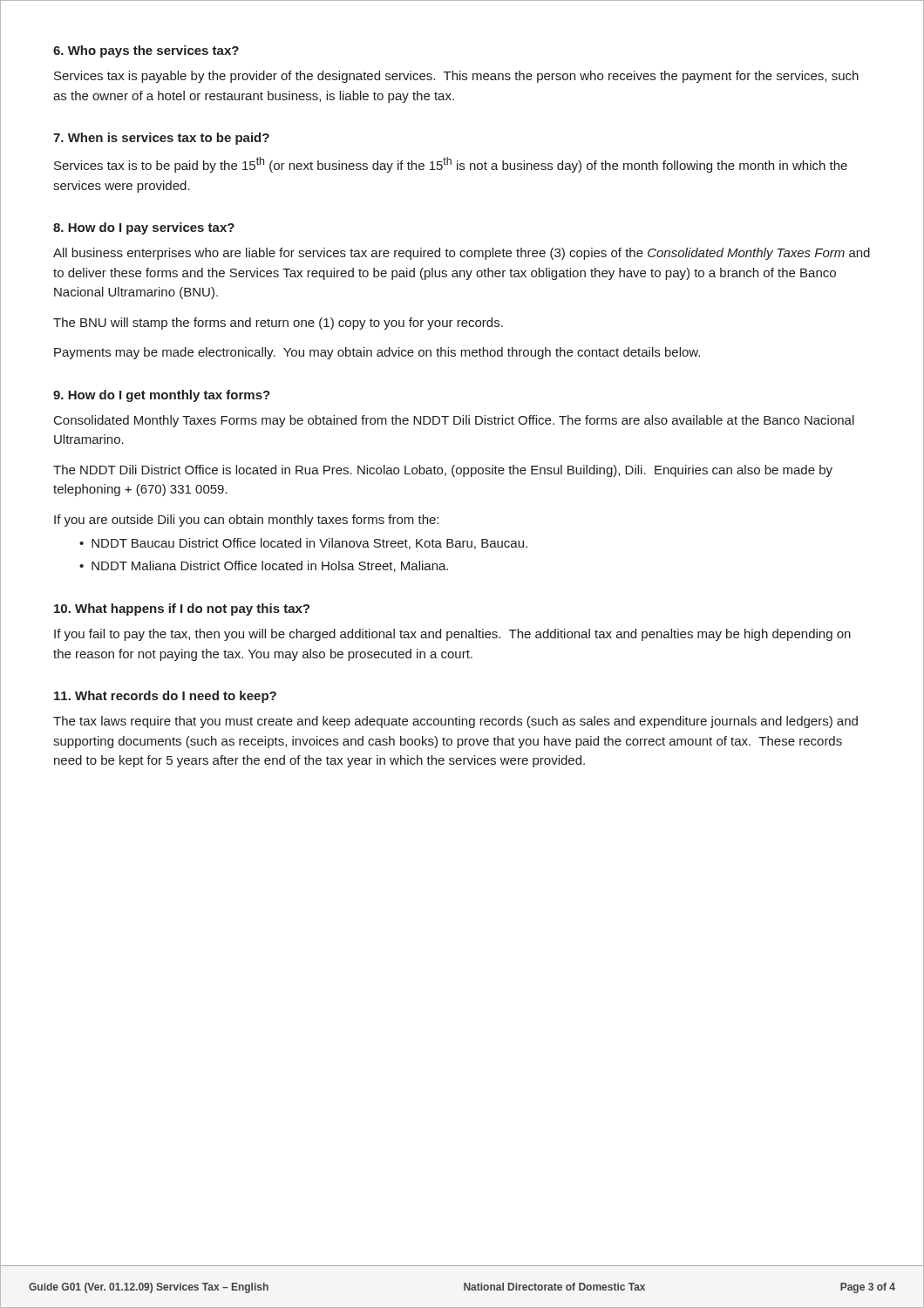Find the list item containing "•NDDT Baucau District Office located in Vilanova"
Screen dimensions: 1308x924
pos(304,543)
